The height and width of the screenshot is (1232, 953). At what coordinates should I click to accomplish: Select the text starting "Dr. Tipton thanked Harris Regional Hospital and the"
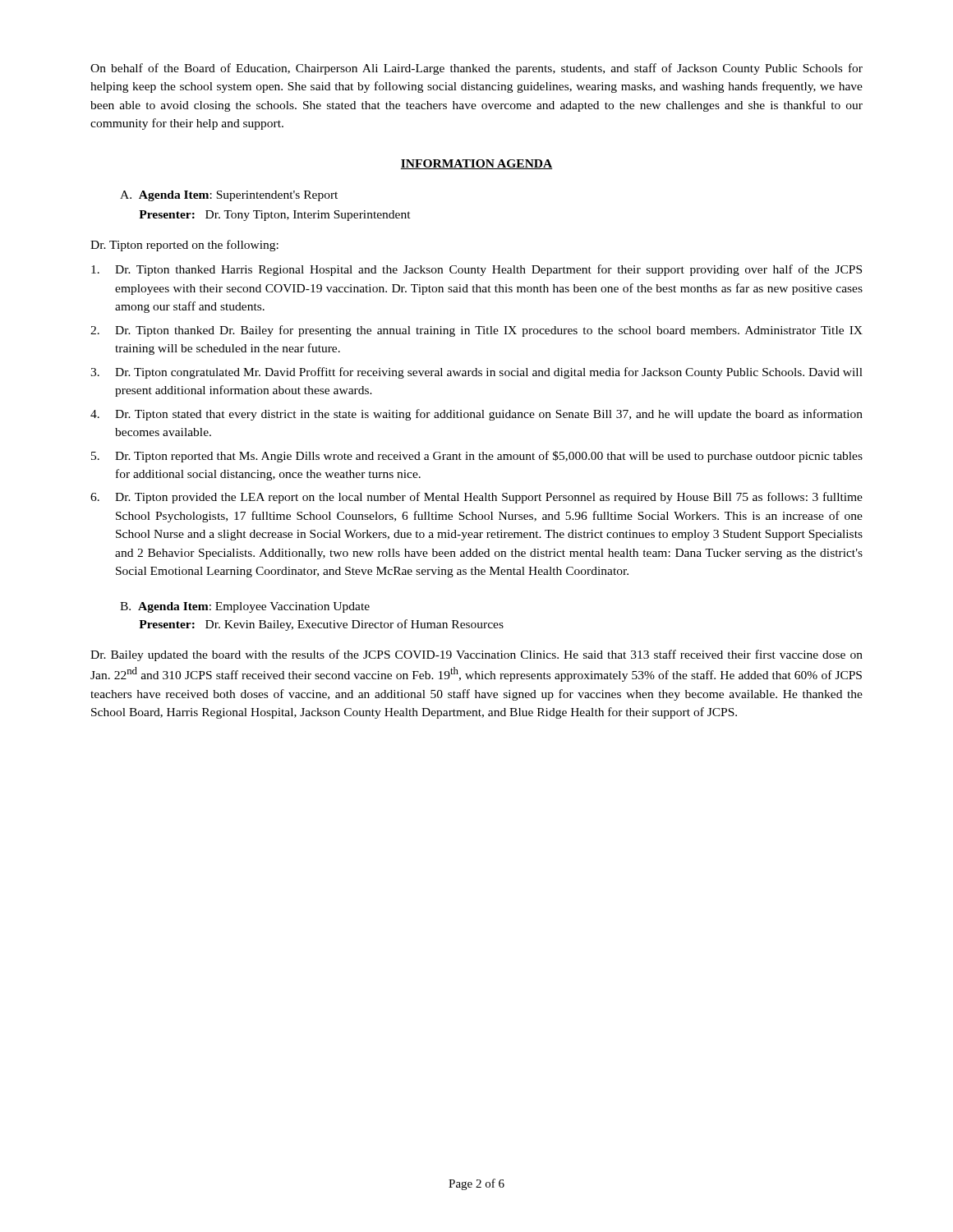point(476,288)
